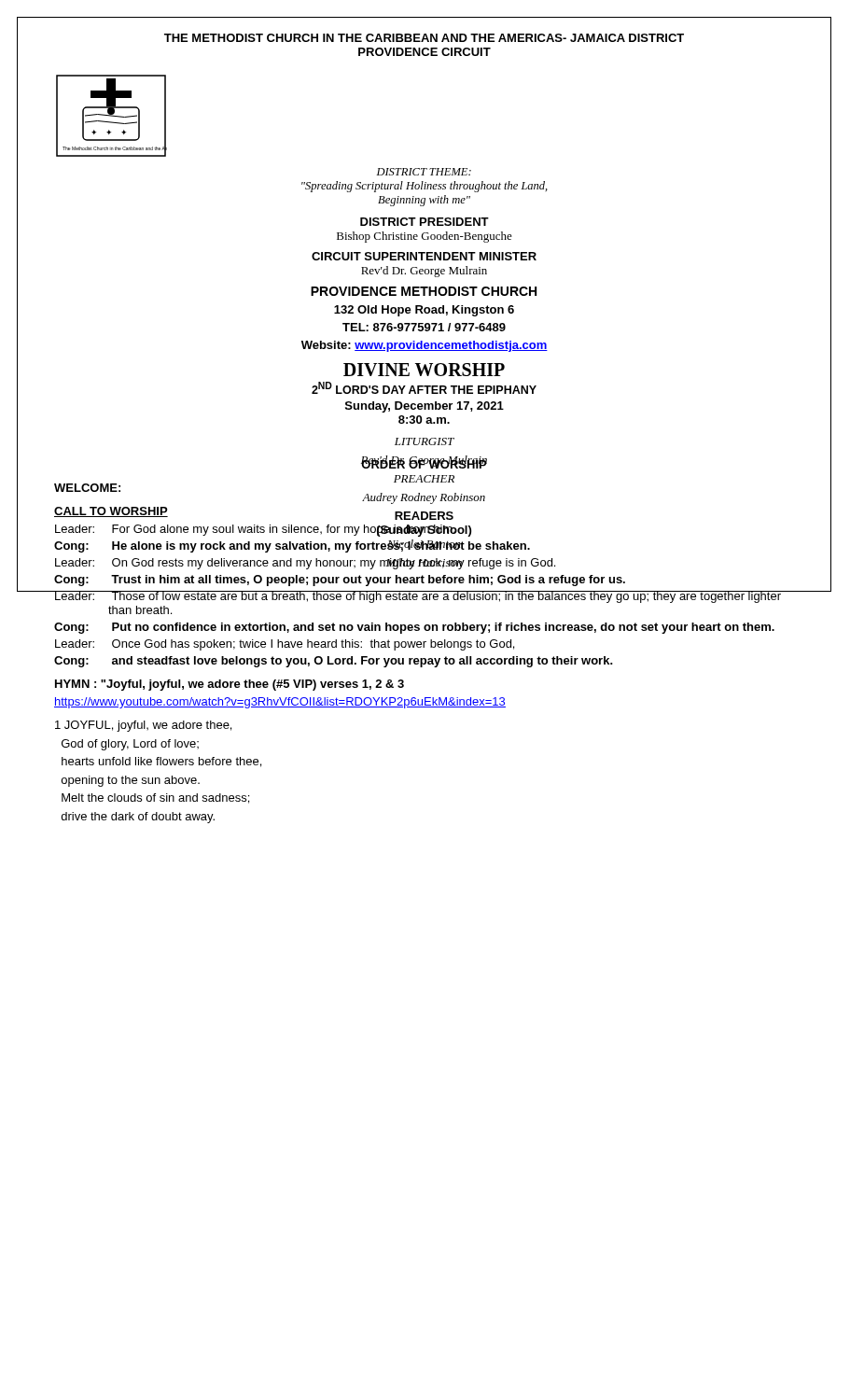Find the region starting "Cong: Put no confidence in"
This screenshot has width=850, height=1400.
pyautogui.click(x=414, y=627)
